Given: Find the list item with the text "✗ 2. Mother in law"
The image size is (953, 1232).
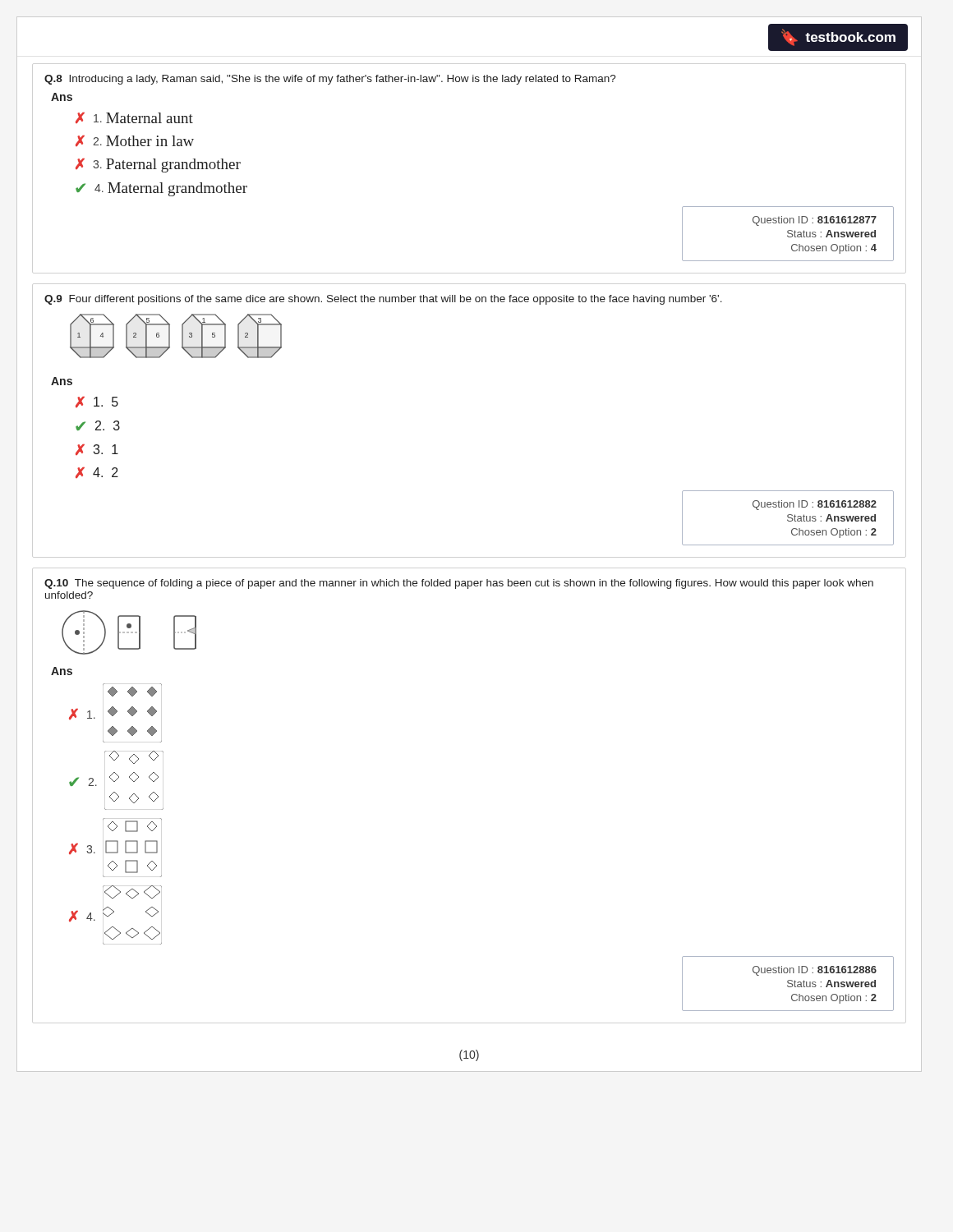Looking at the screenshot, I should 134,141.
